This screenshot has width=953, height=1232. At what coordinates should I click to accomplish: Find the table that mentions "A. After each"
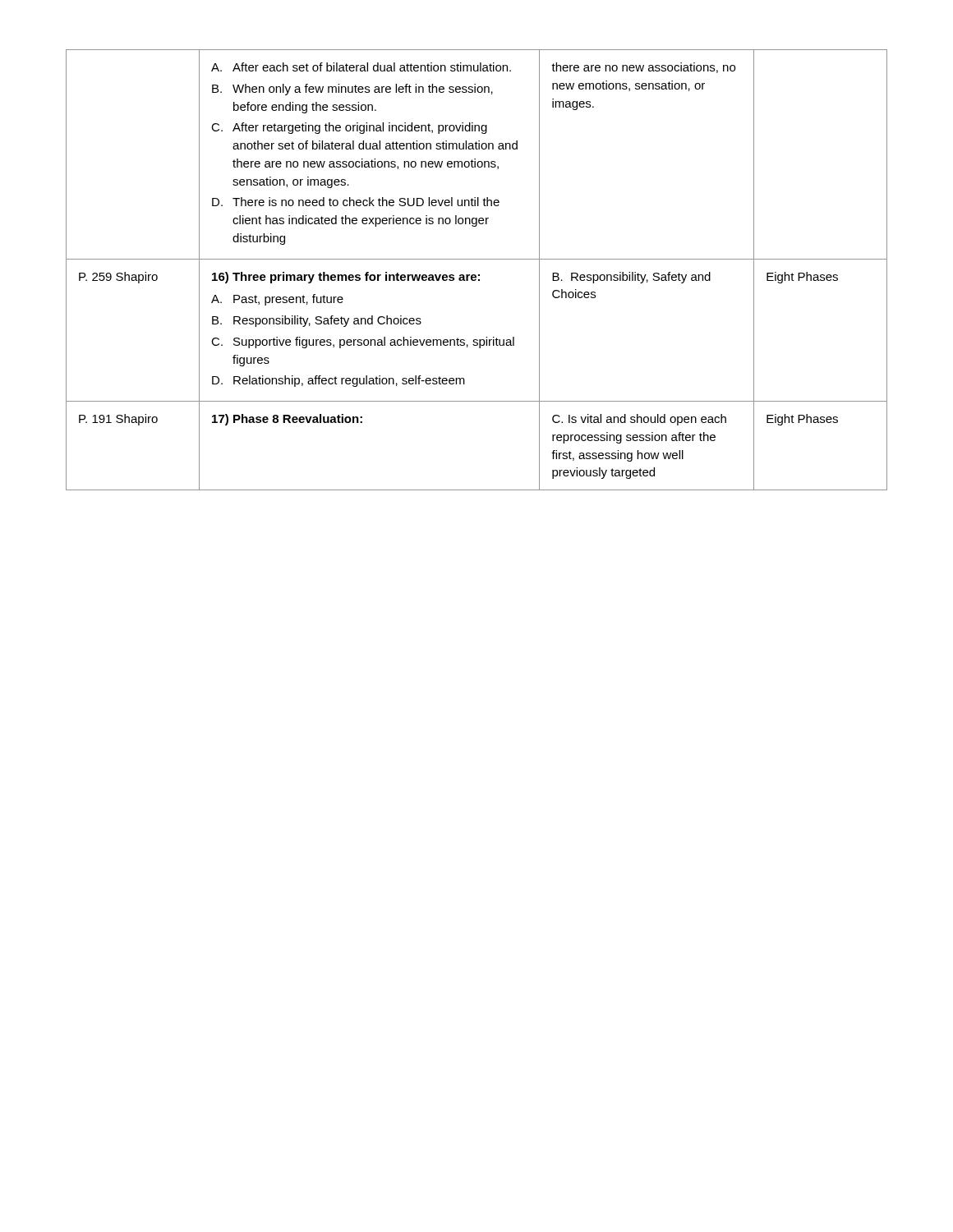coord(476,270)
